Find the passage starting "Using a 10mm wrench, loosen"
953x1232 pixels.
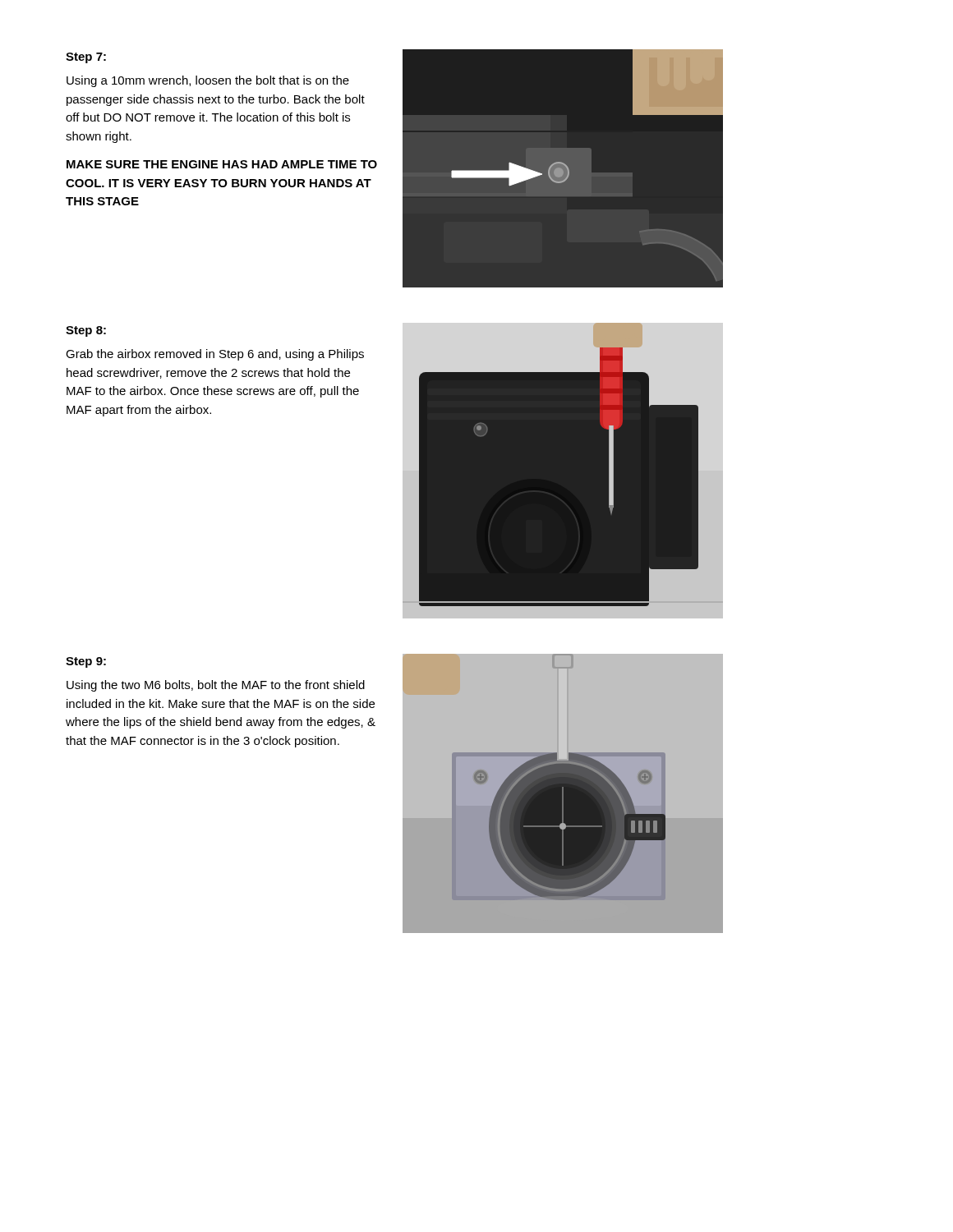coord(215,108)
